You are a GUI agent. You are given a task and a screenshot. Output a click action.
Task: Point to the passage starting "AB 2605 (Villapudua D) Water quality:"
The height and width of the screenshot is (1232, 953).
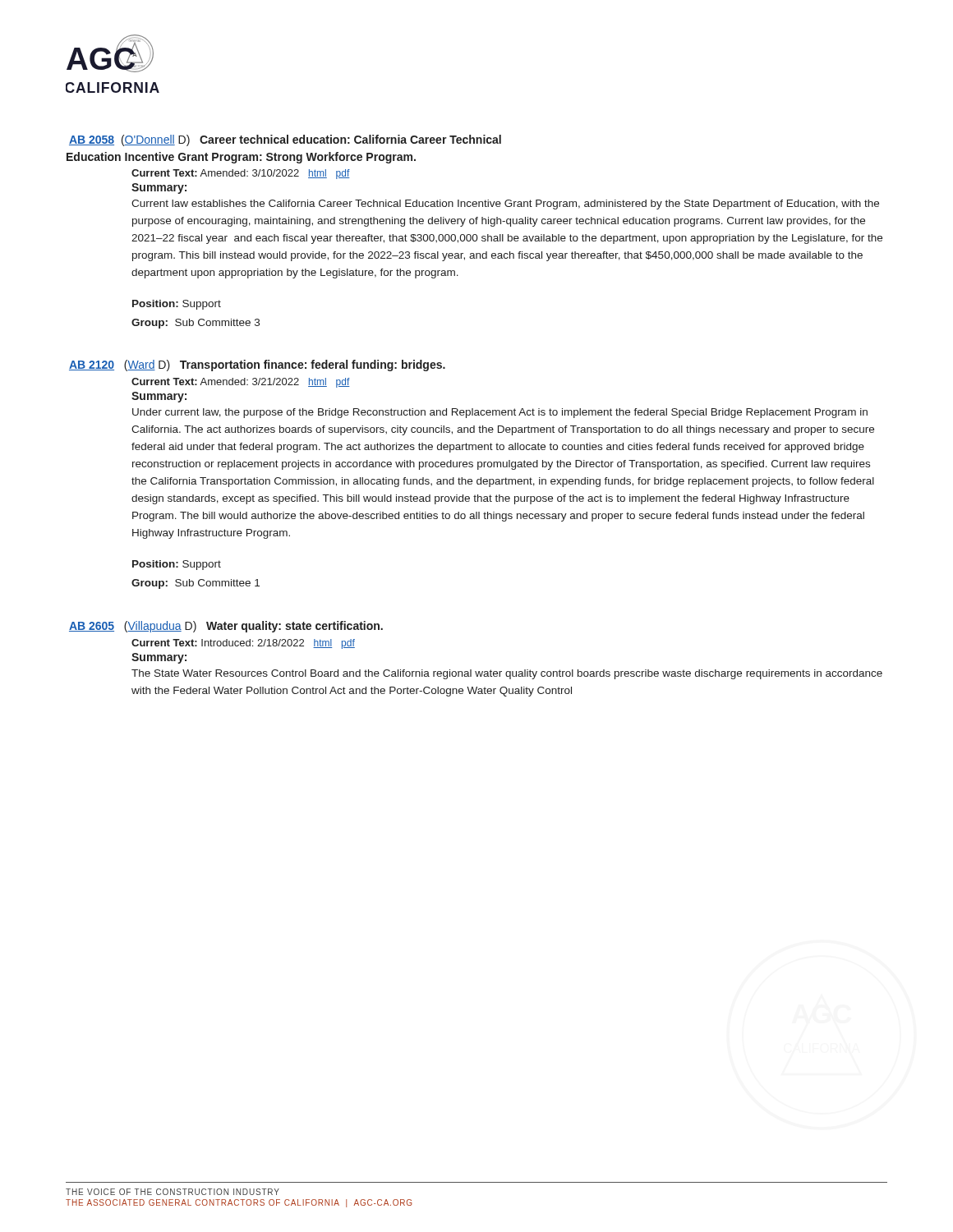[x=226, y=627]
